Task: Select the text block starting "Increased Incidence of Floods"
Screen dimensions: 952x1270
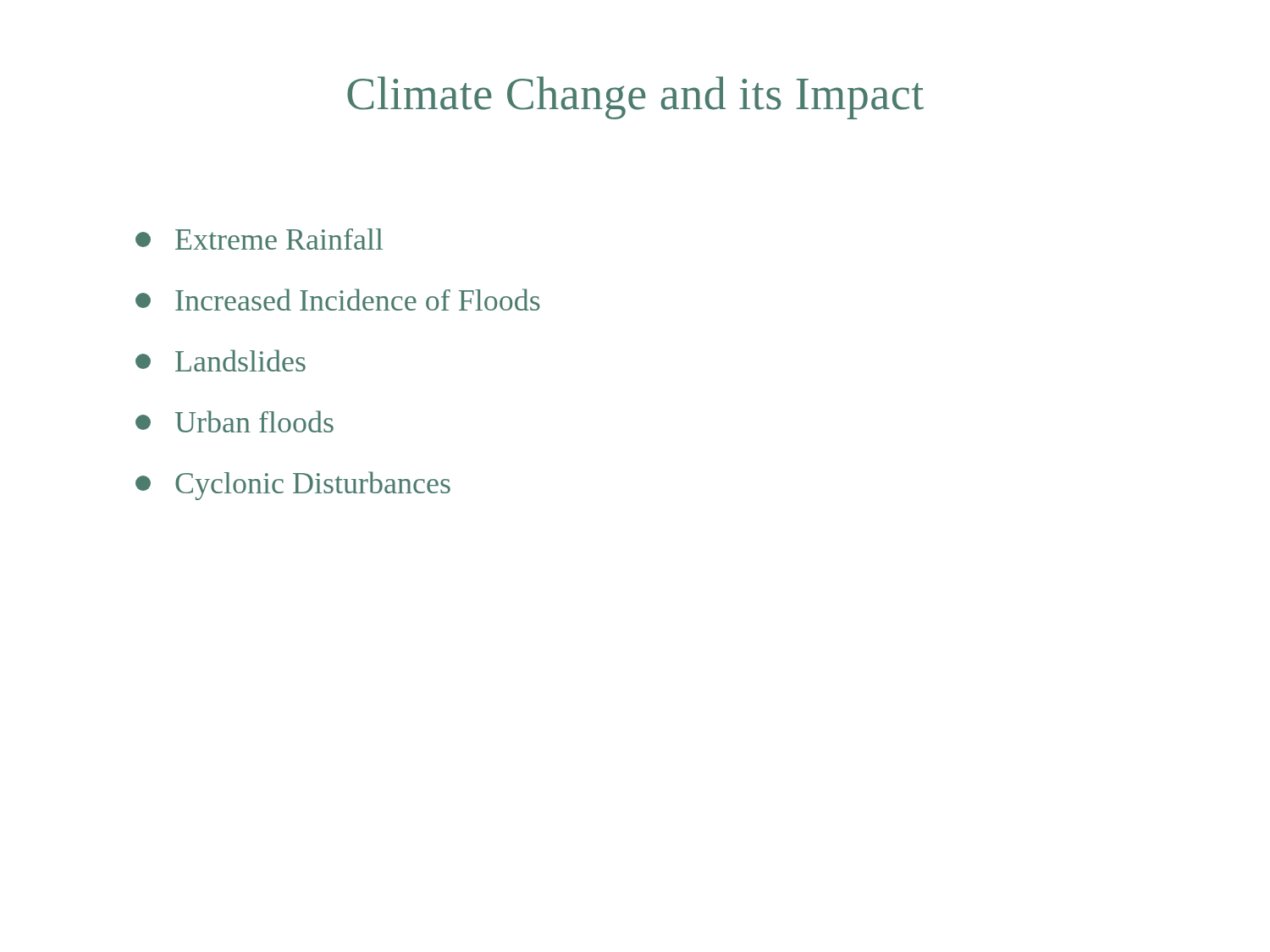Action: [x=338, y=300]
